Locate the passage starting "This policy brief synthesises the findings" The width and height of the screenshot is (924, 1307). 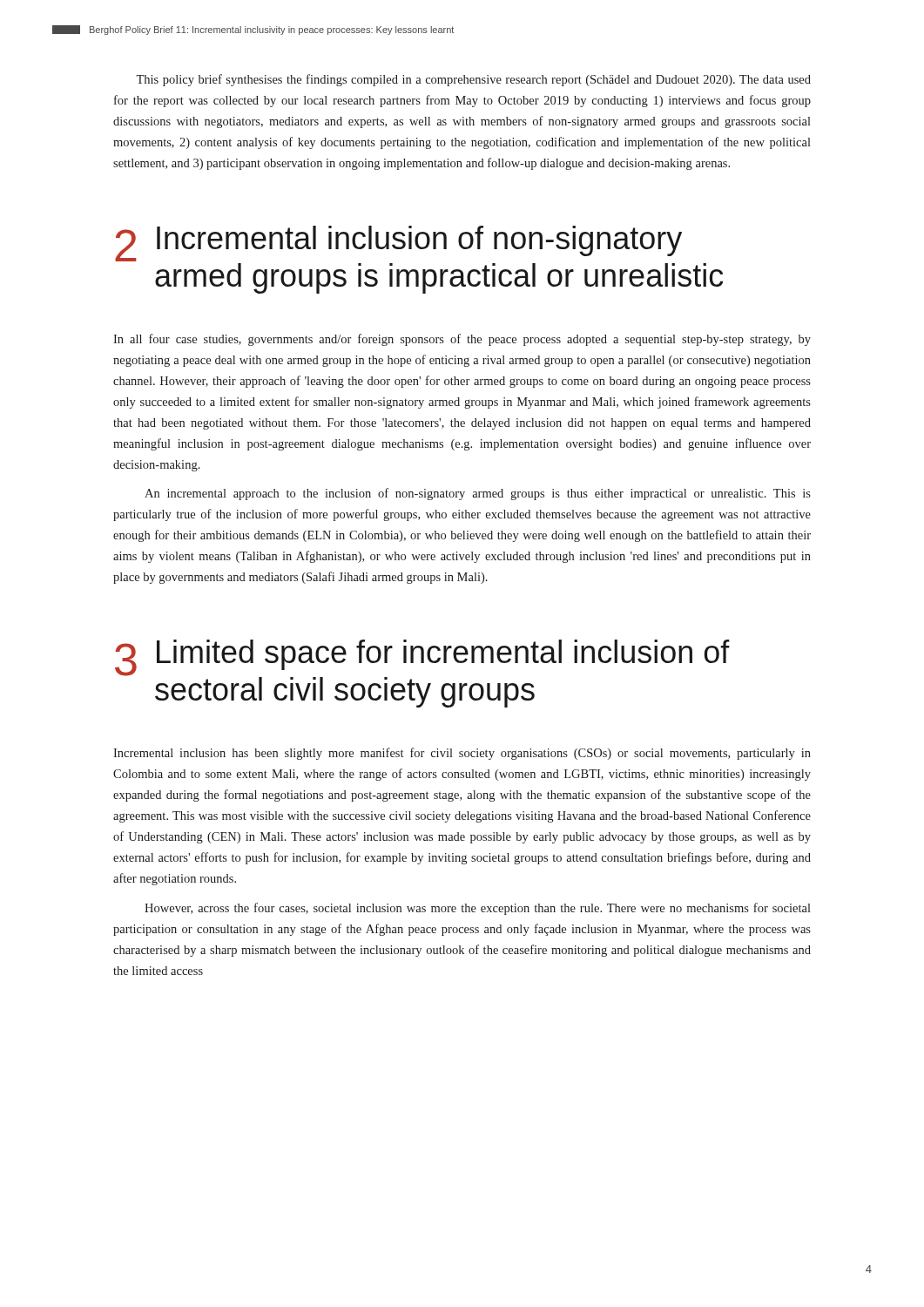coord(462,121)
